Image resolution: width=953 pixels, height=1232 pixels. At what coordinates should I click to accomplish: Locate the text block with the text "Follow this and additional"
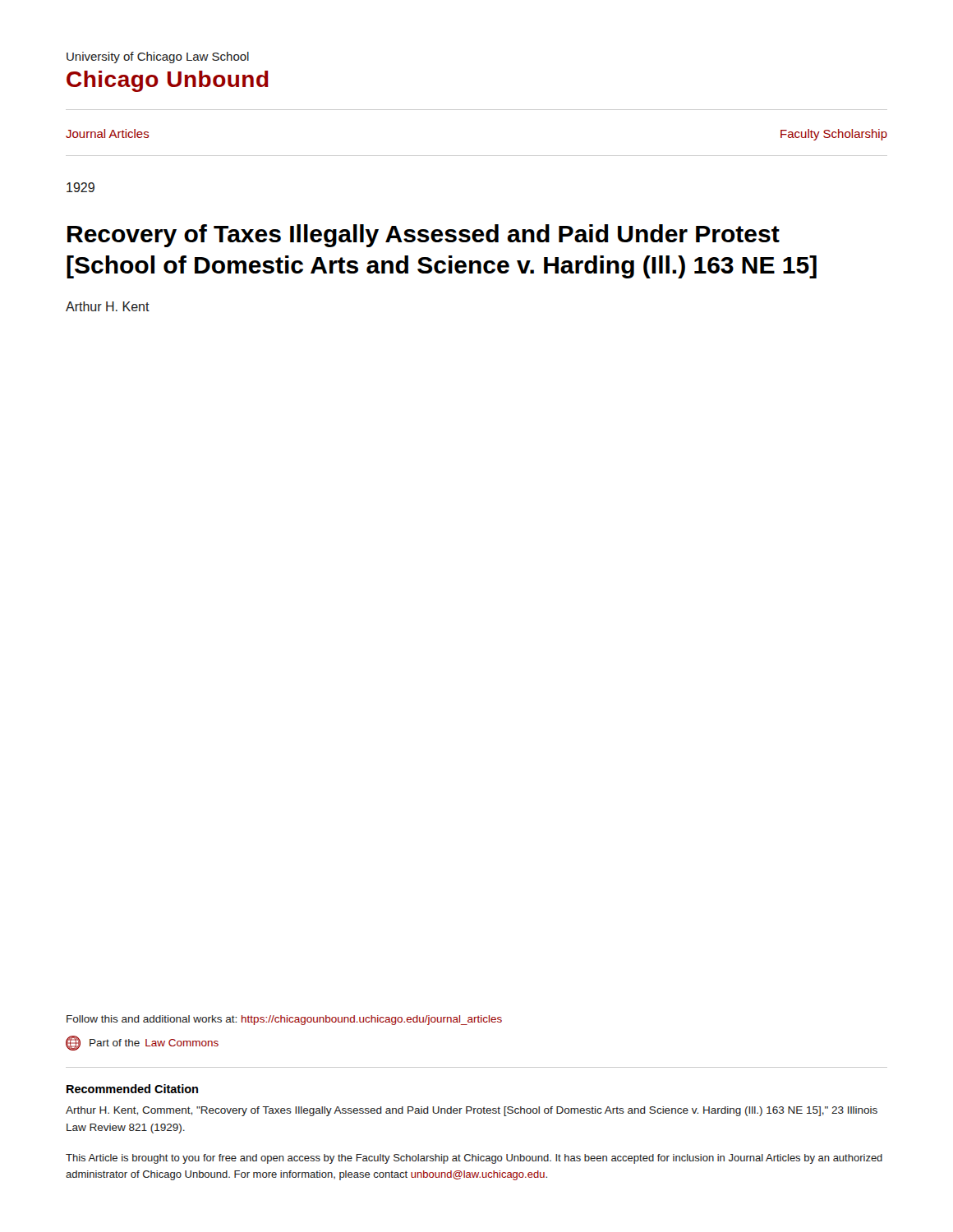(x=284, y=1019)
